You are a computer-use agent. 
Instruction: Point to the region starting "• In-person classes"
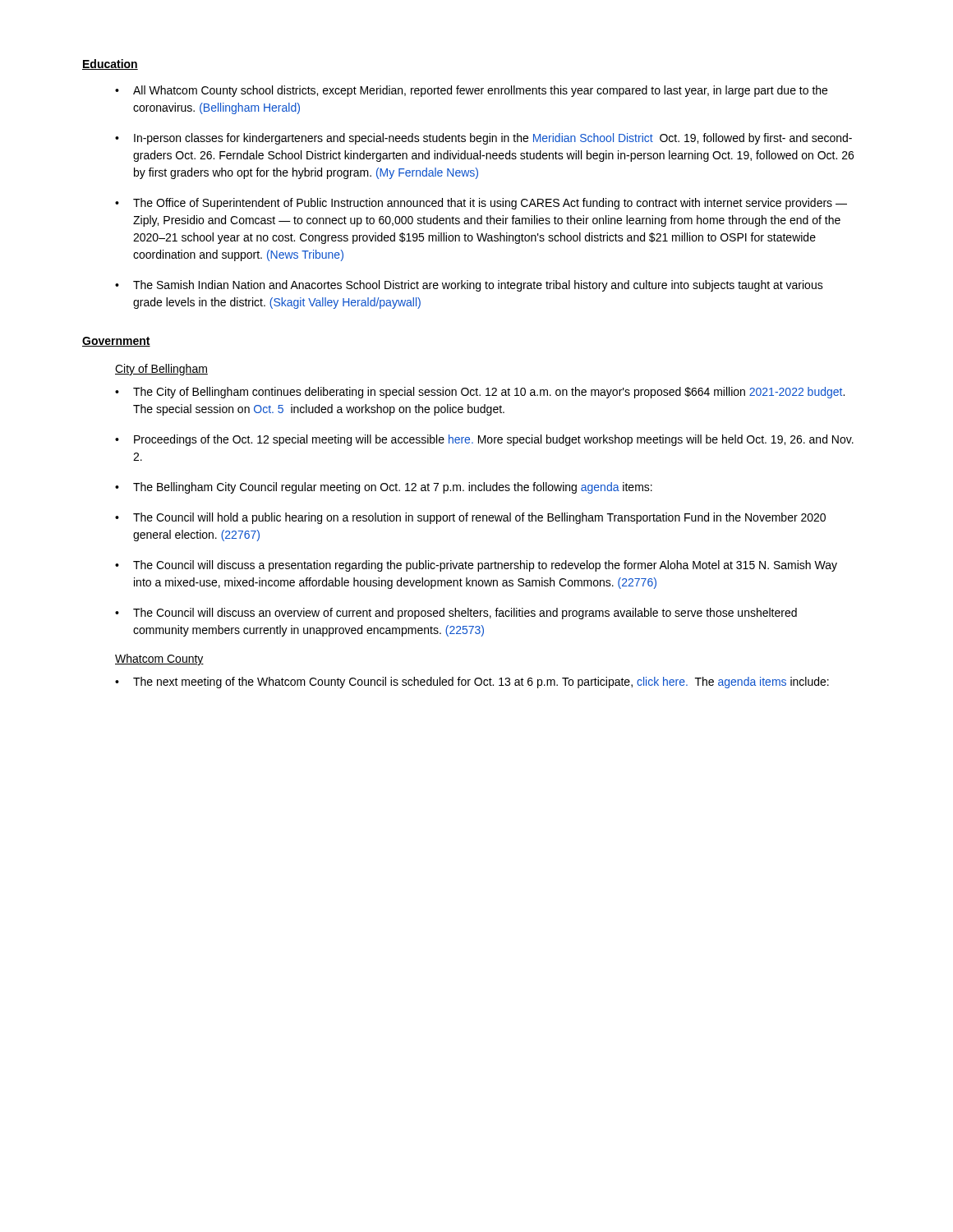pyautogui.click(x=485, y=156)
